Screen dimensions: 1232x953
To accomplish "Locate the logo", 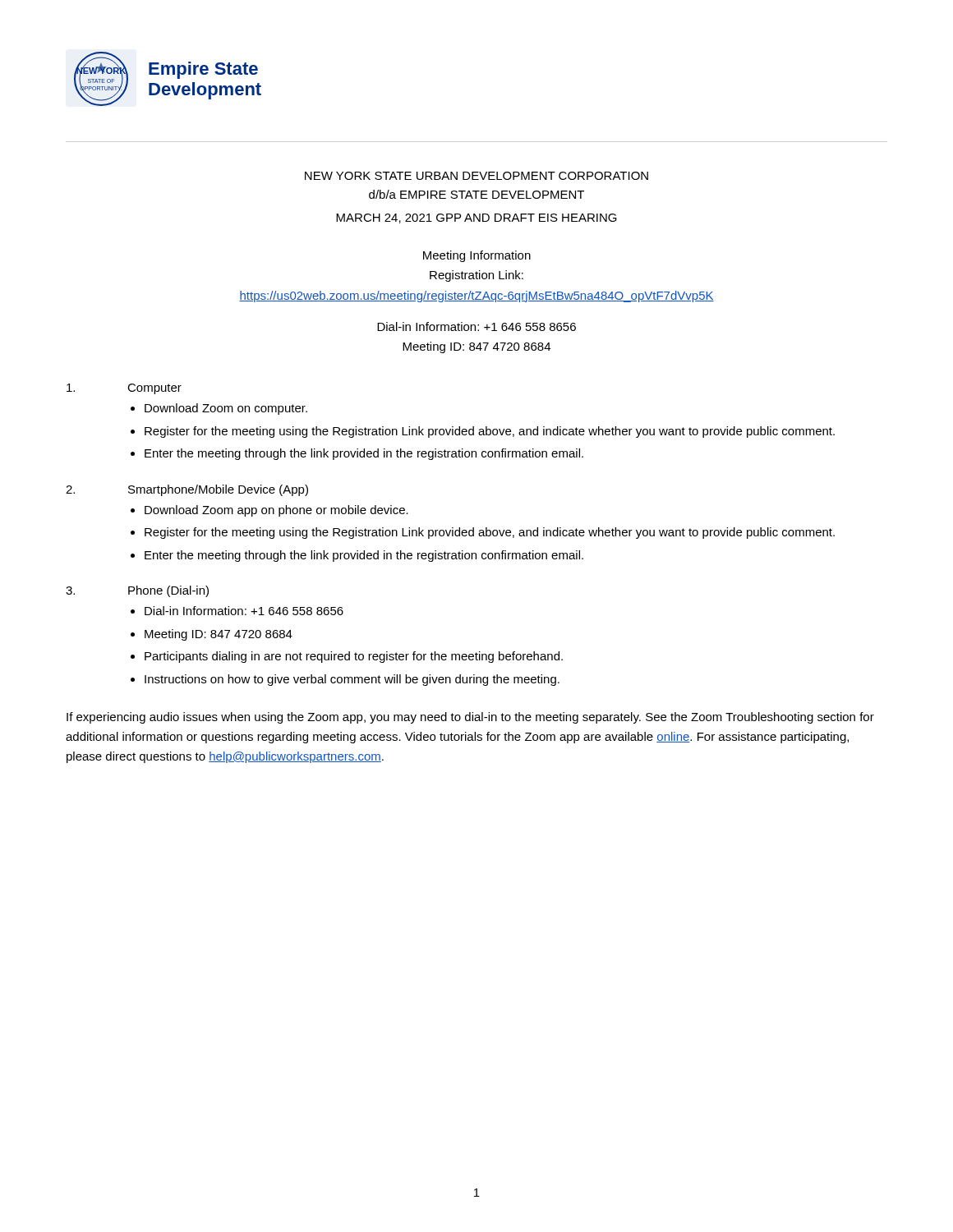I will click(476, 79).
